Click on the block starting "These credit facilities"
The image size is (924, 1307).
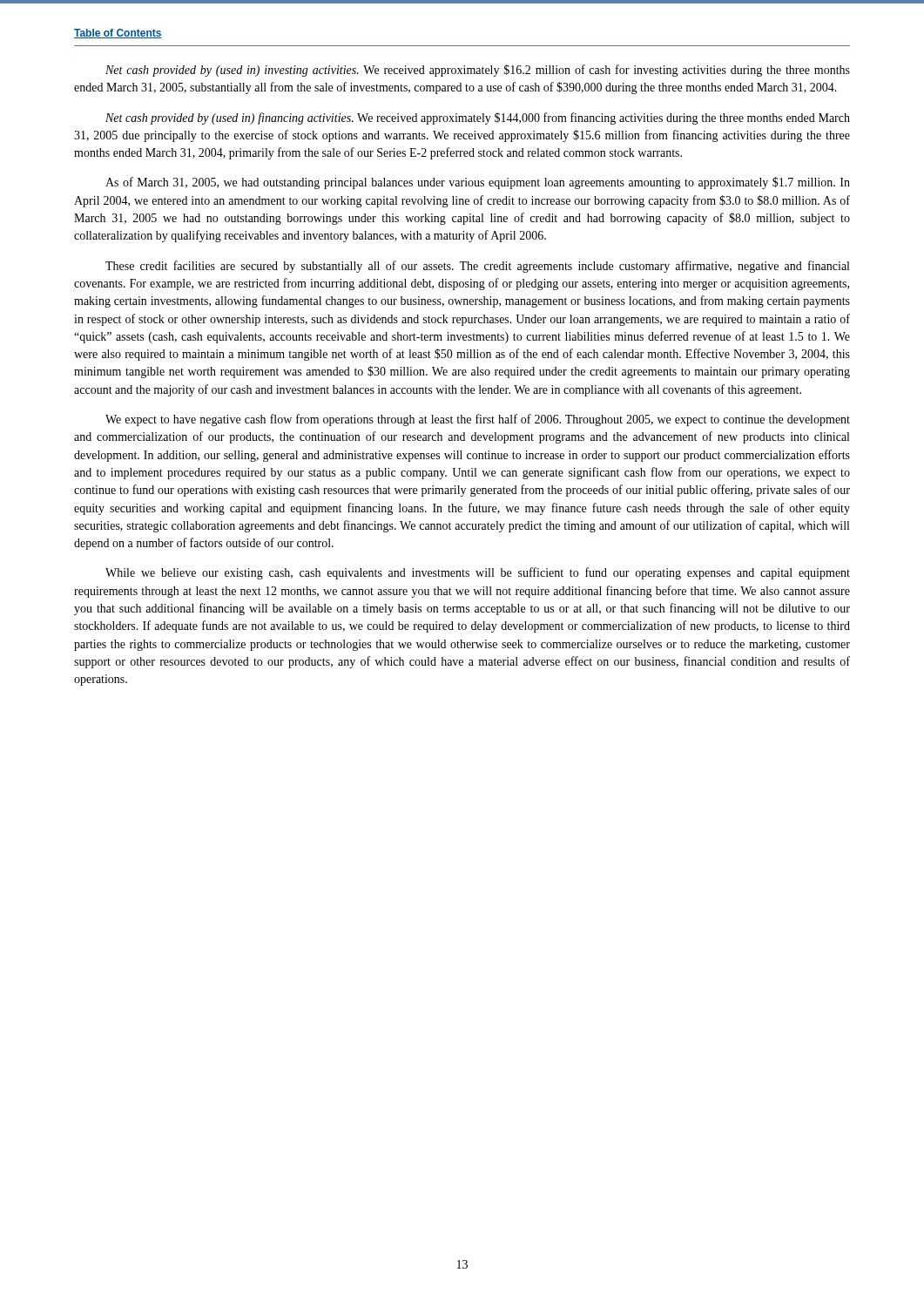click(x=462, y=328)
